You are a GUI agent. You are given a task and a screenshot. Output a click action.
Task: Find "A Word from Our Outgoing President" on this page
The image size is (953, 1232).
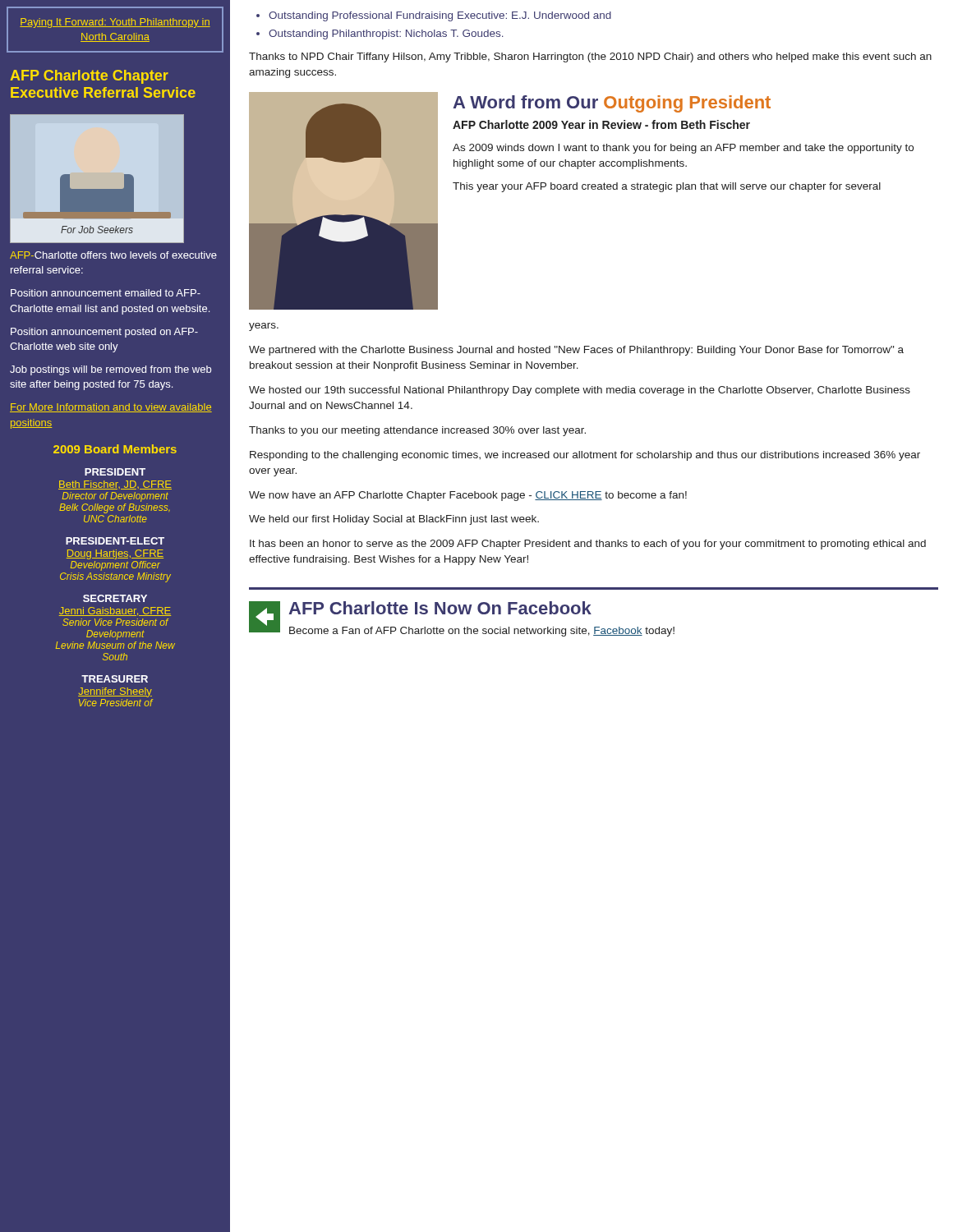click(612, 102)
